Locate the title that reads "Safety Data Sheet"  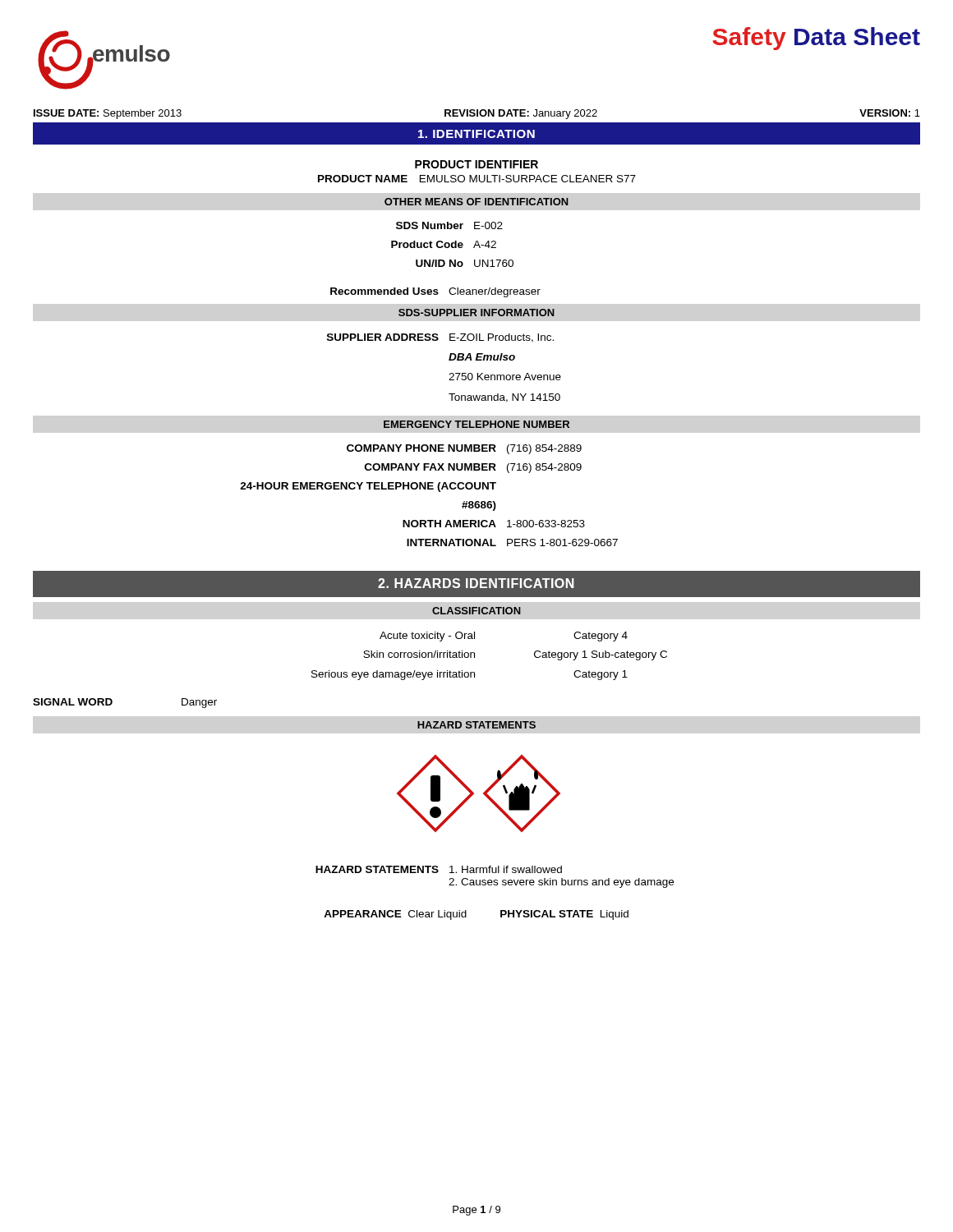pyautogui.click(x=816, y=37)
